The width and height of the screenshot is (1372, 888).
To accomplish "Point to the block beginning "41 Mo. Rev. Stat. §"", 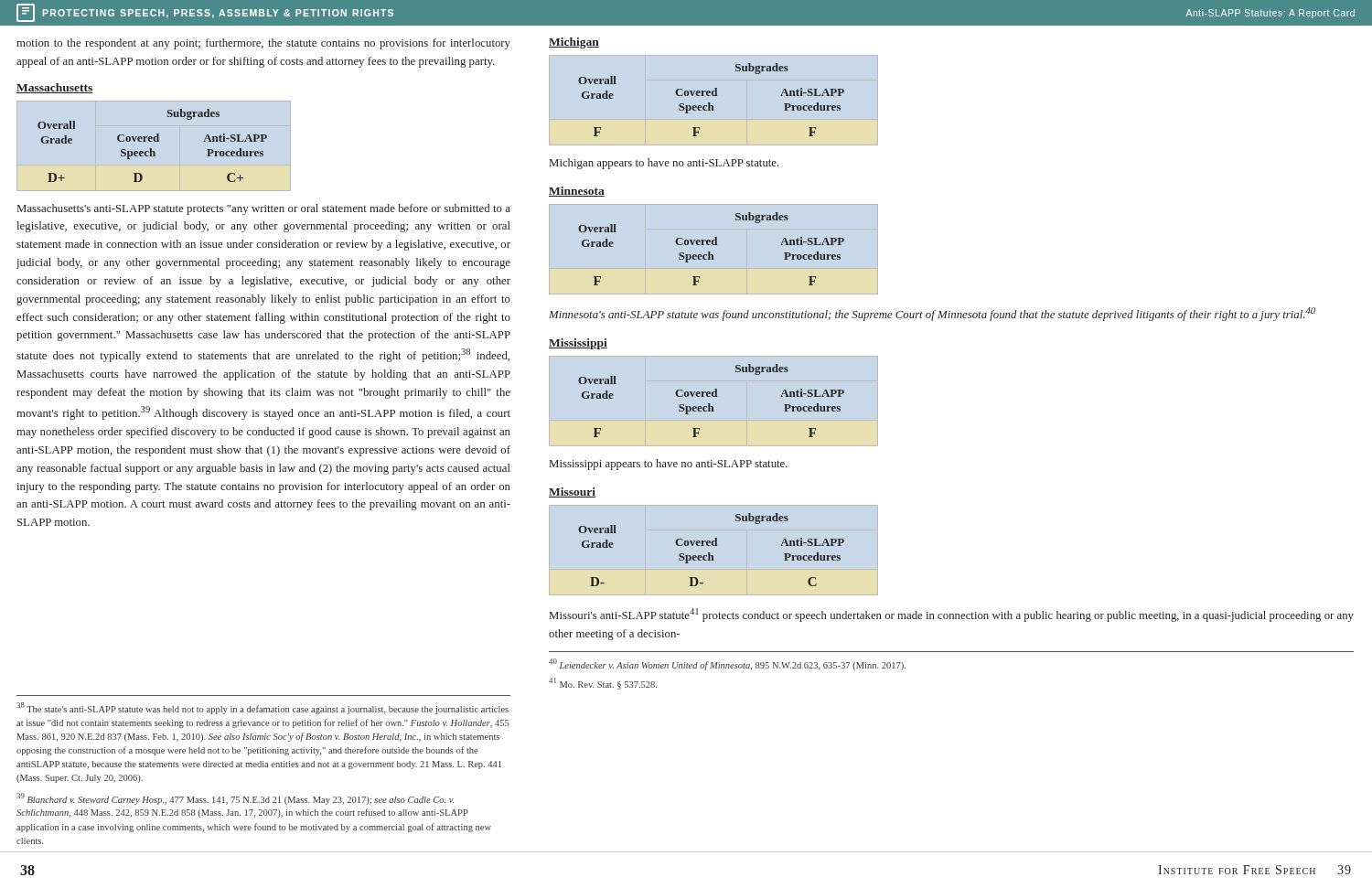I will click(x=603, y=683).
